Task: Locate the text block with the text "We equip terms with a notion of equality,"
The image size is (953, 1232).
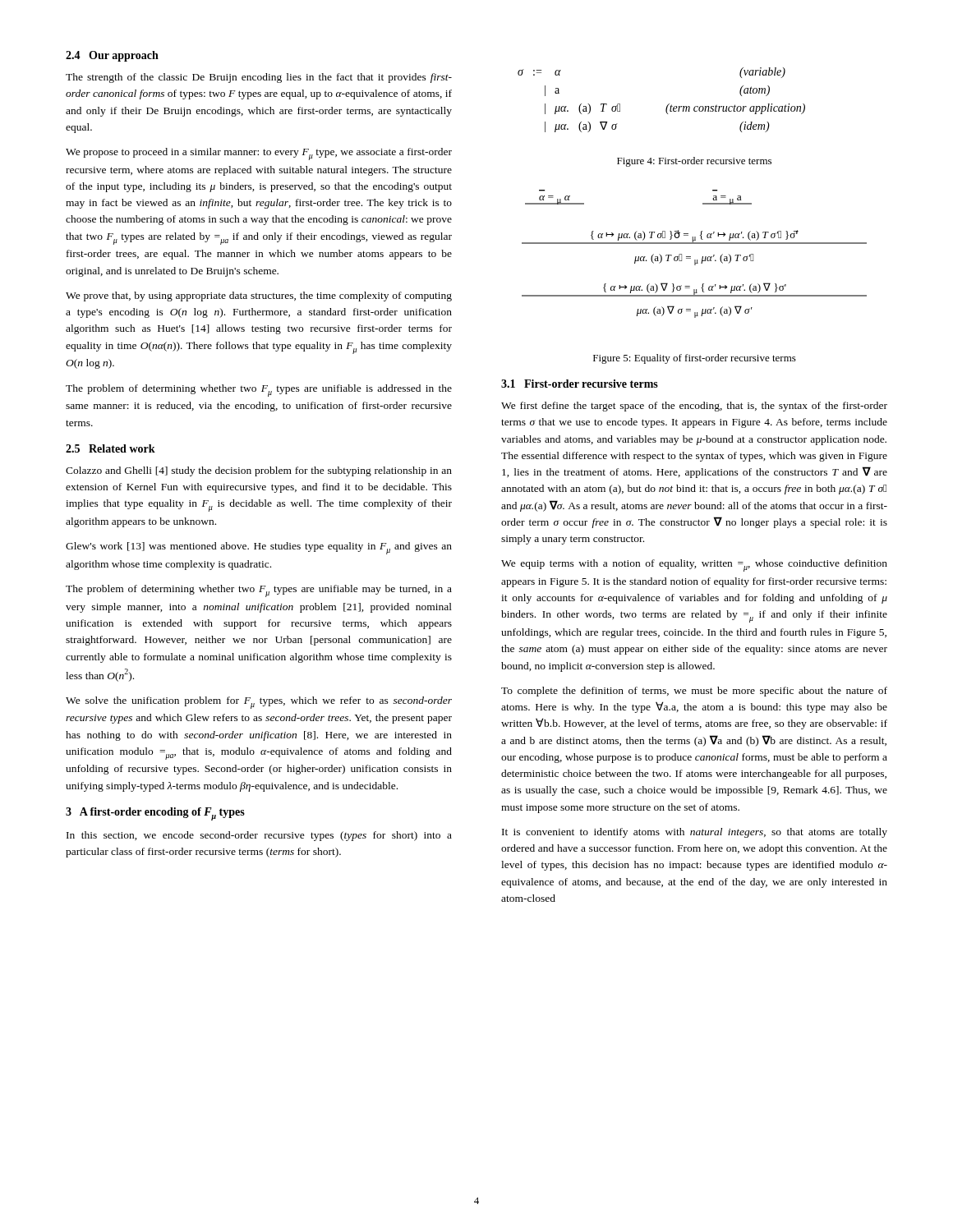Action: click(x=694, y=614)
